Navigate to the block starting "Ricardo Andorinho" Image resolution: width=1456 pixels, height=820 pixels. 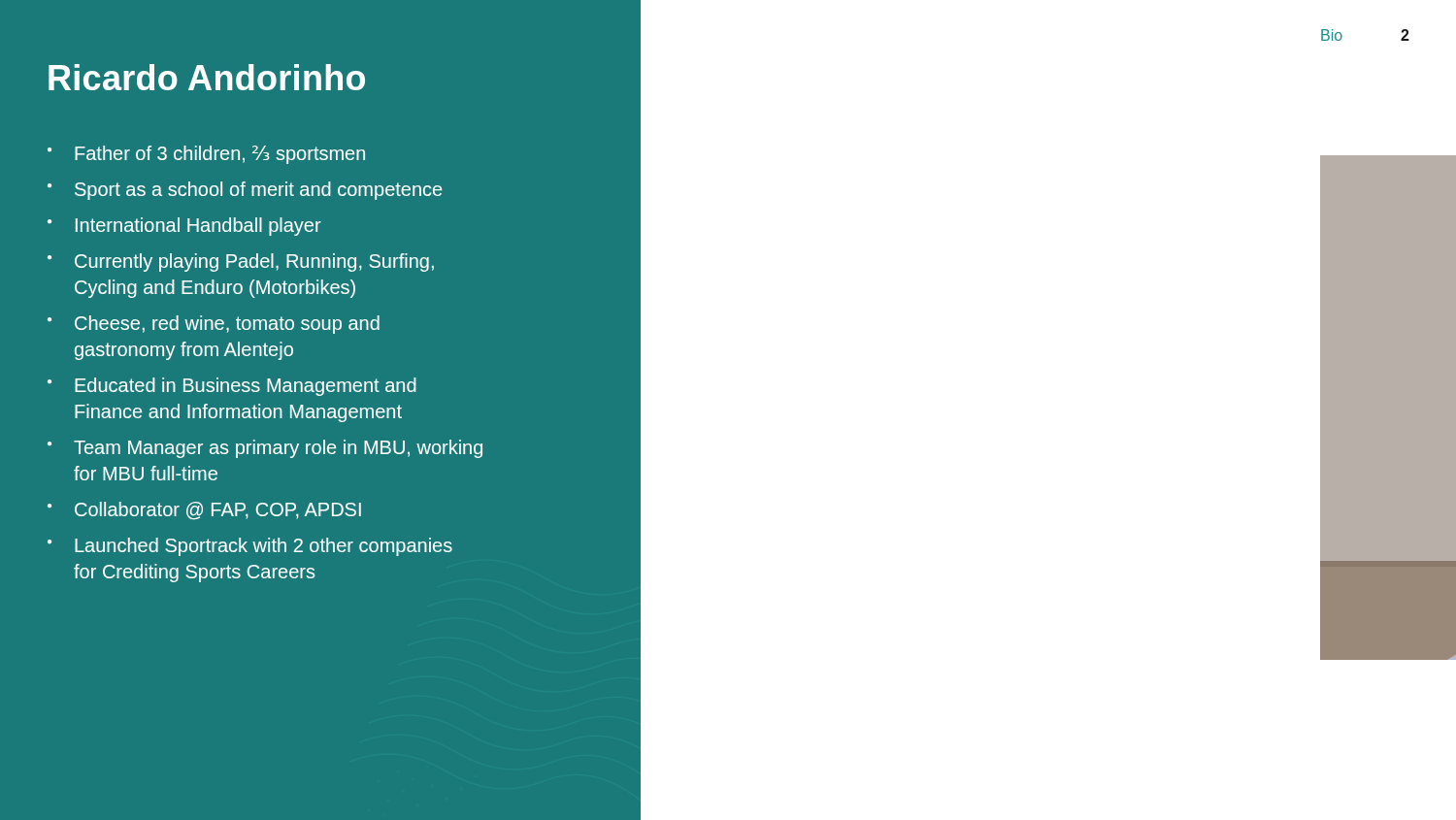coord(328,79)
